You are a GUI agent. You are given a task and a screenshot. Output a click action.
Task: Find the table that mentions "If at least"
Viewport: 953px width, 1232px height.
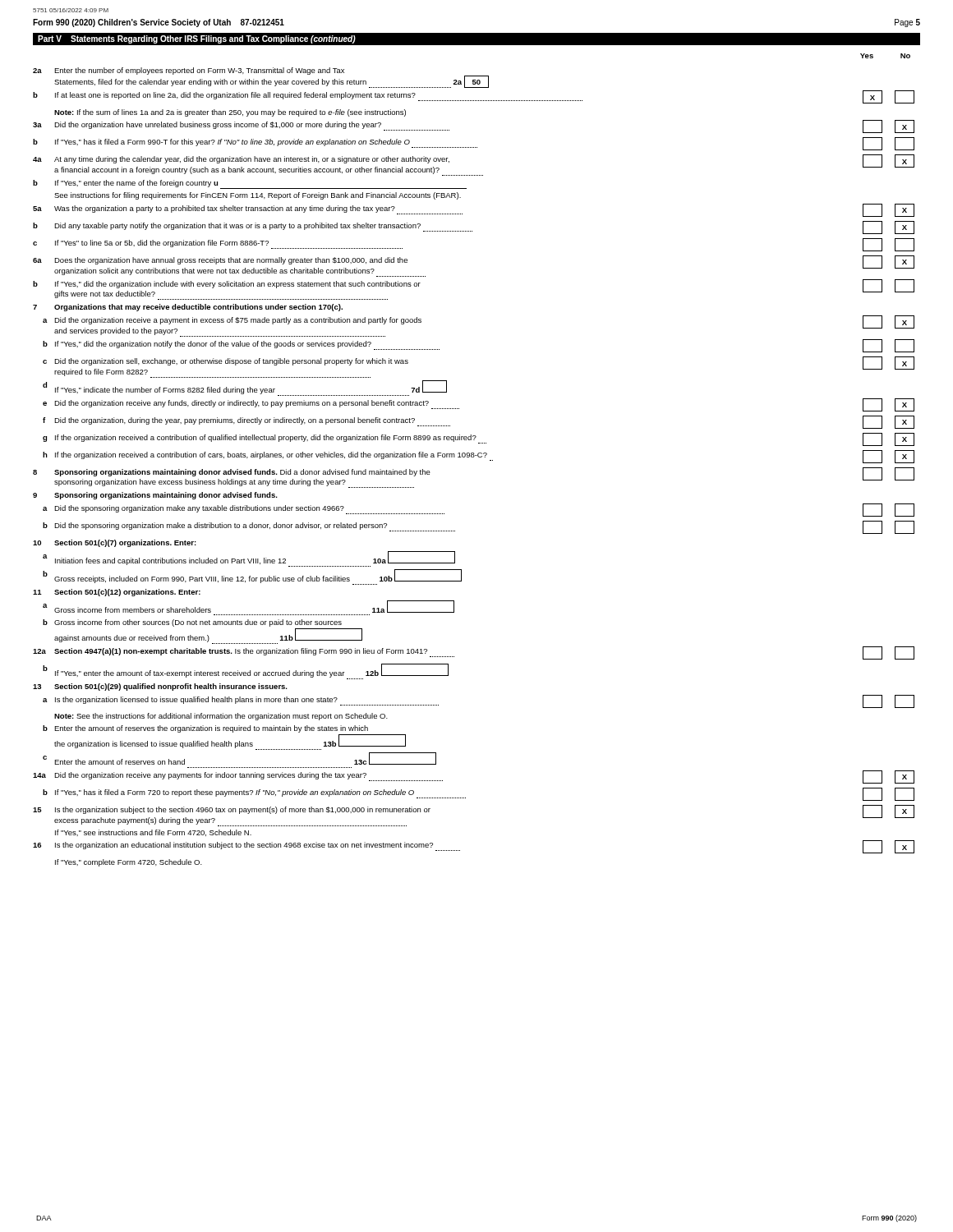point(476,466)
